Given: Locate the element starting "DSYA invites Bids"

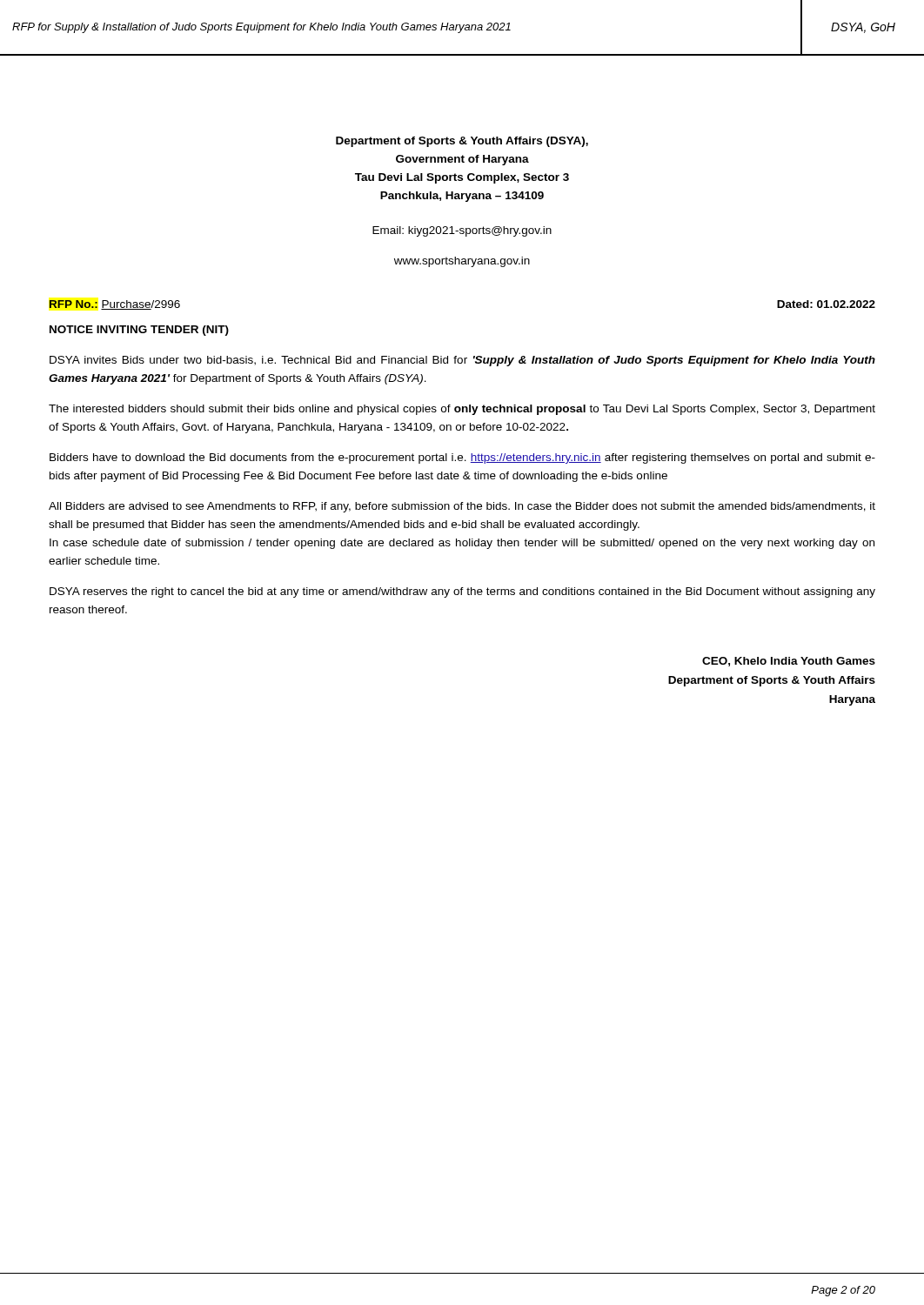Looking at the screenshot, I should [x=462, y=369].
